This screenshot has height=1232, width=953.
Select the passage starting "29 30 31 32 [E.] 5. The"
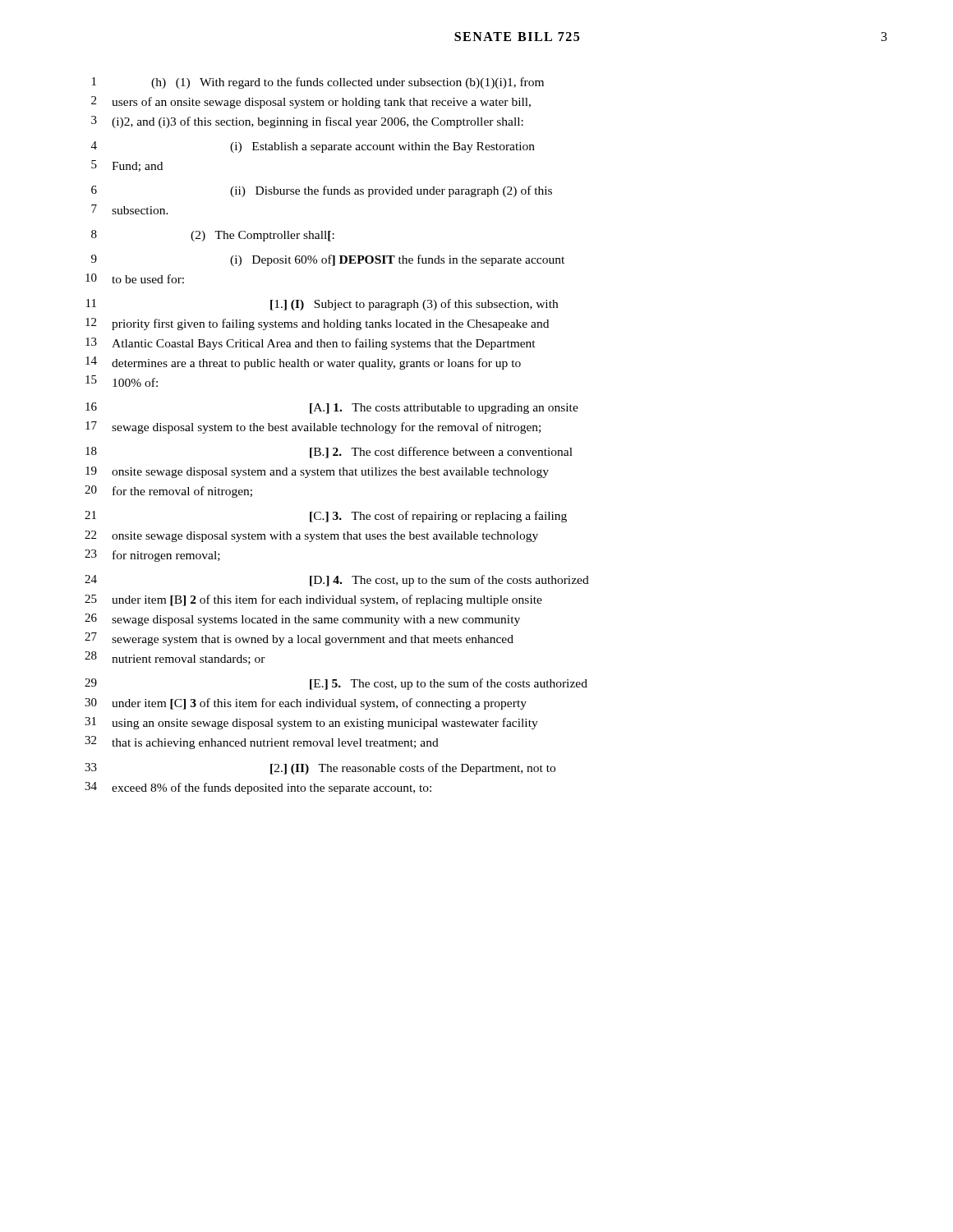coord(476,713)
